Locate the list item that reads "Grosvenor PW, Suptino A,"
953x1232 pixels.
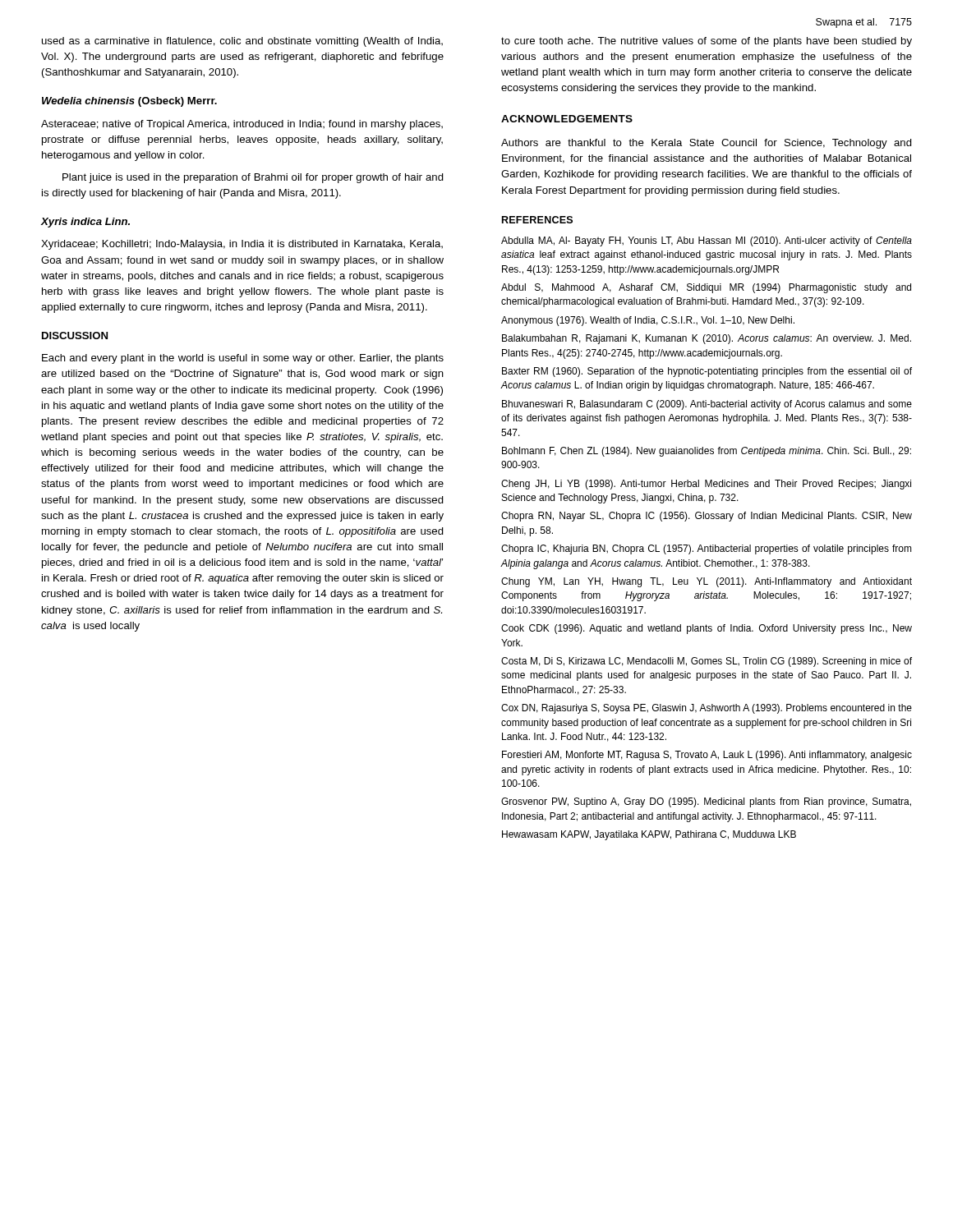[707, 810]
